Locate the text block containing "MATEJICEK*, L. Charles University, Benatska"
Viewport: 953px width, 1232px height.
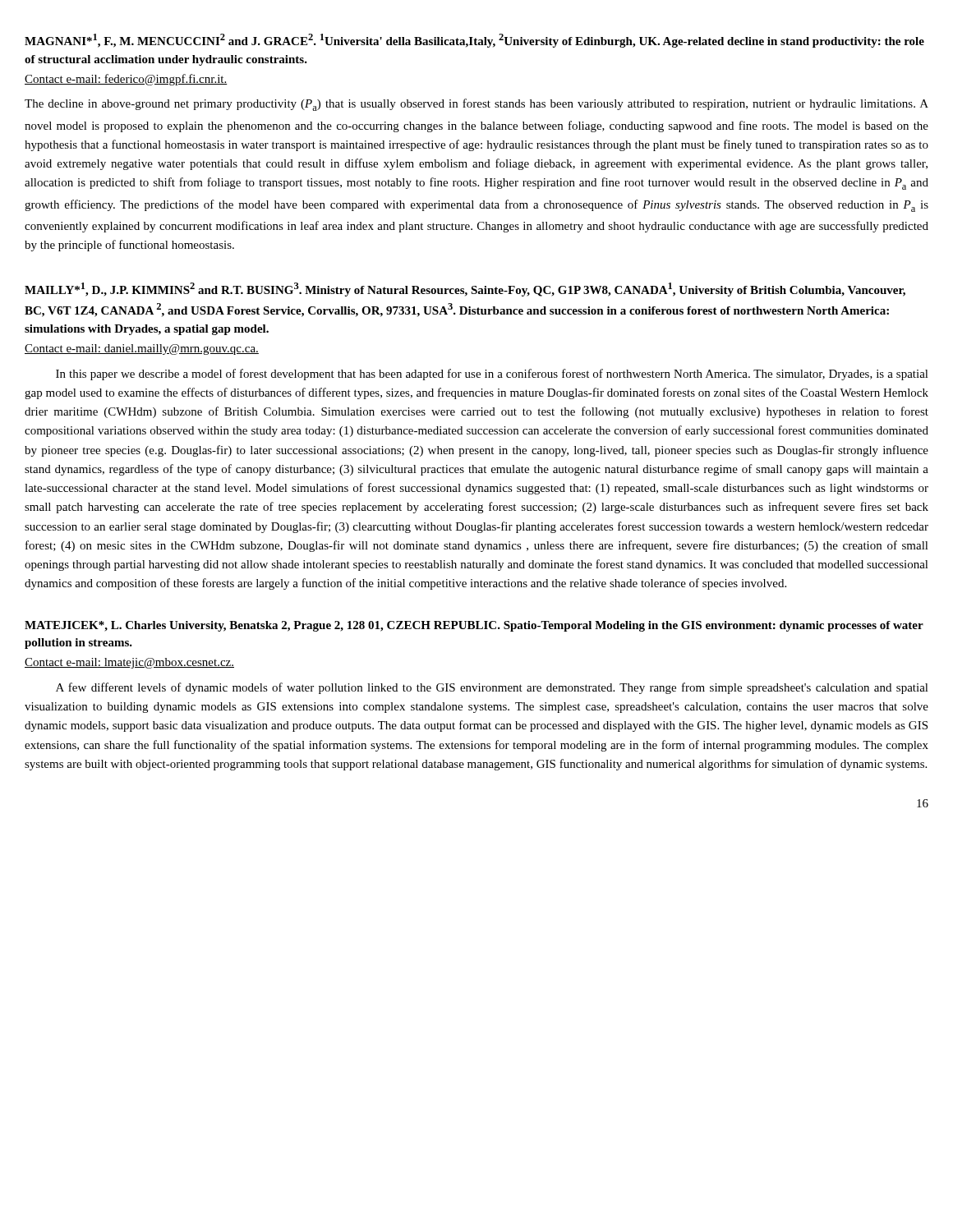pos(476,695)
